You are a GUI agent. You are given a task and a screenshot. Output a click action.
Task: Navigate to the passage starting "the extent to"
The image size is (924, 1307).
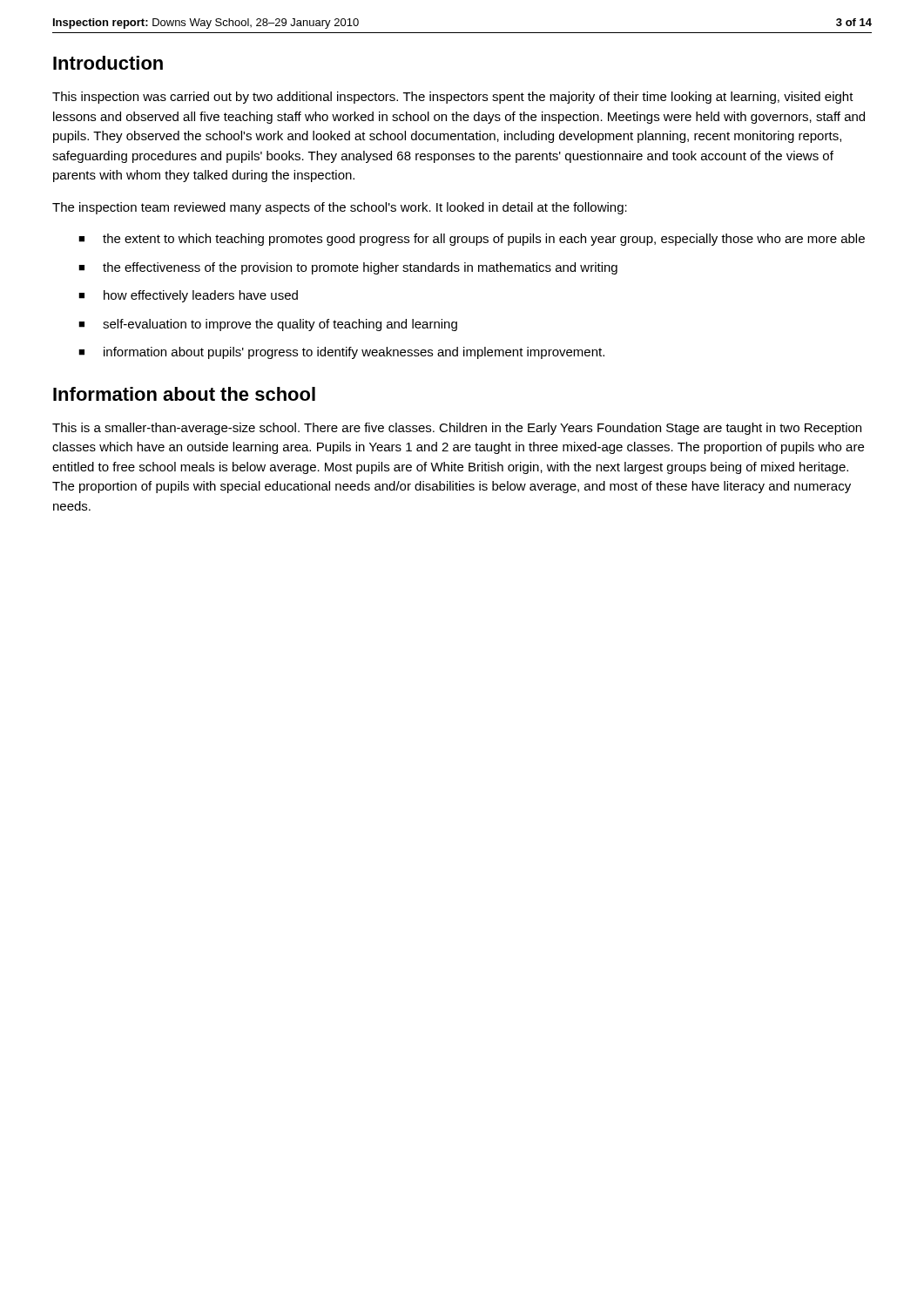coord(475,239)
